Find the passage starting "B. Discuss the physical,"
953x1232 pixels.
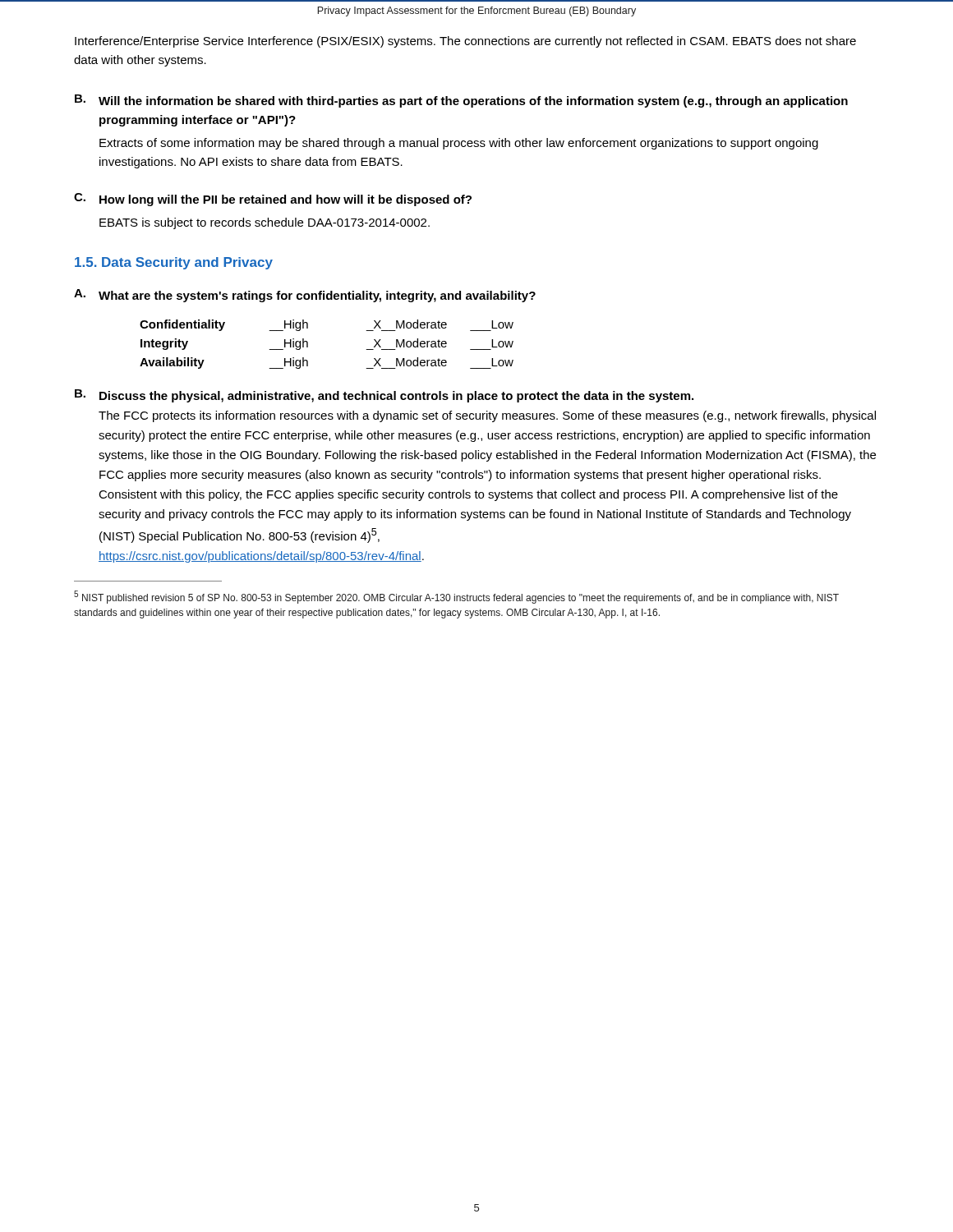tap(476, 476)
